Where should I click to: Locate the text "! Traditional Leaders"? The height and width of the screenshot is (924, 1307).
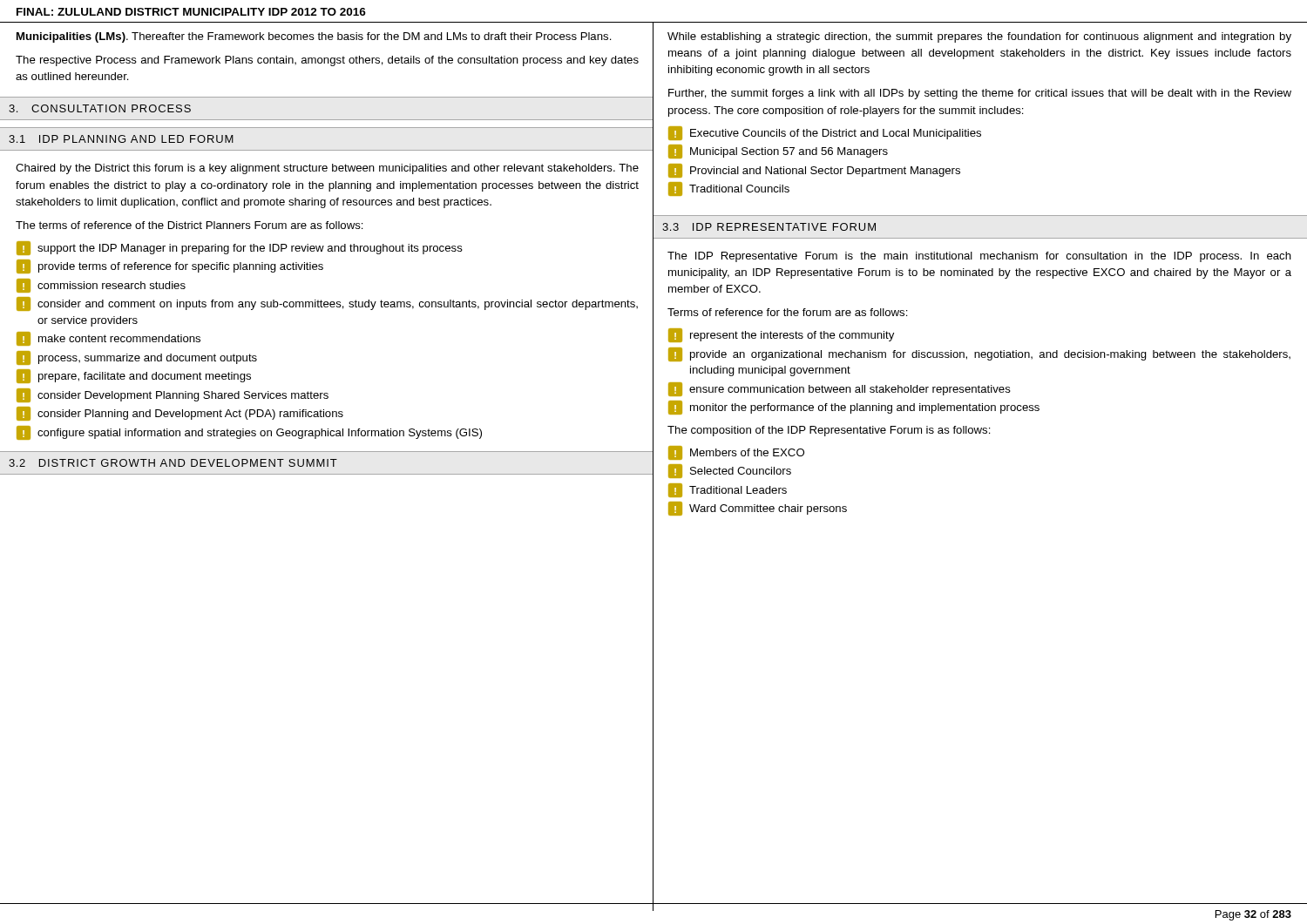pyautogui.click(x=727, y=490)
